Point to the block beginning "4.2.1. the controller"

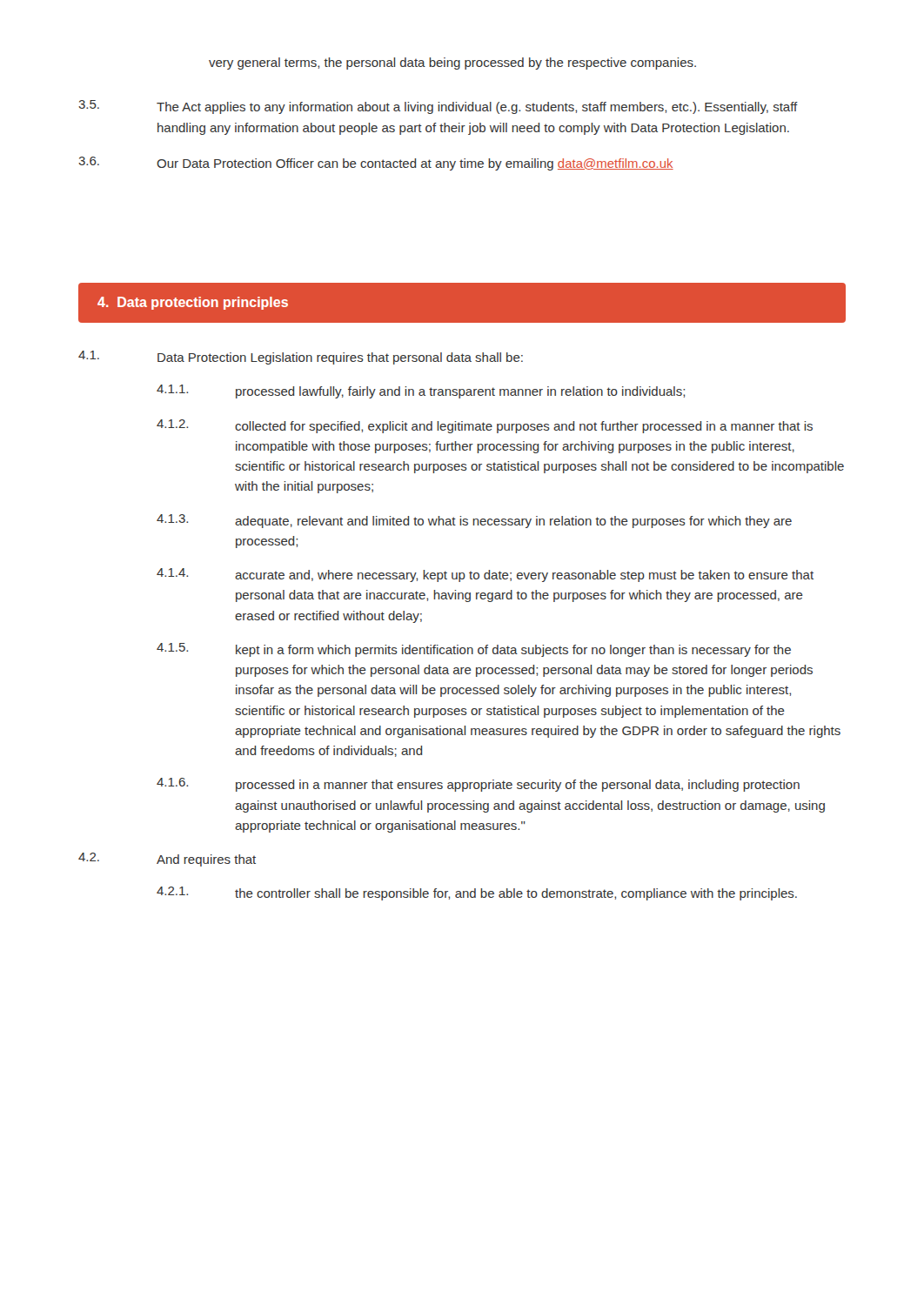point(501,893)
